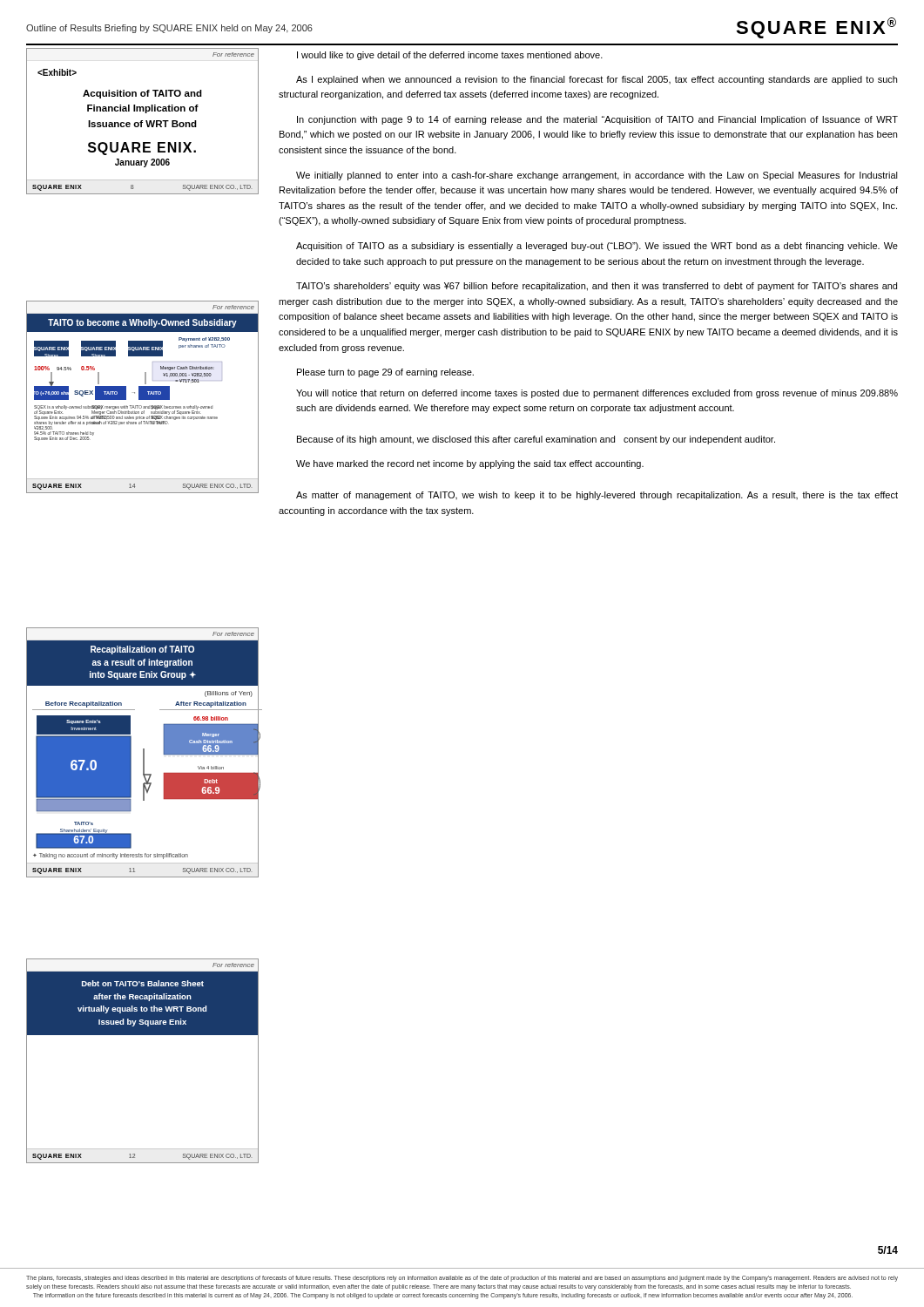Select the text block that reads "I would like to give detail of the"
This screenshot has width=924, height=1307.
point(588,283)
